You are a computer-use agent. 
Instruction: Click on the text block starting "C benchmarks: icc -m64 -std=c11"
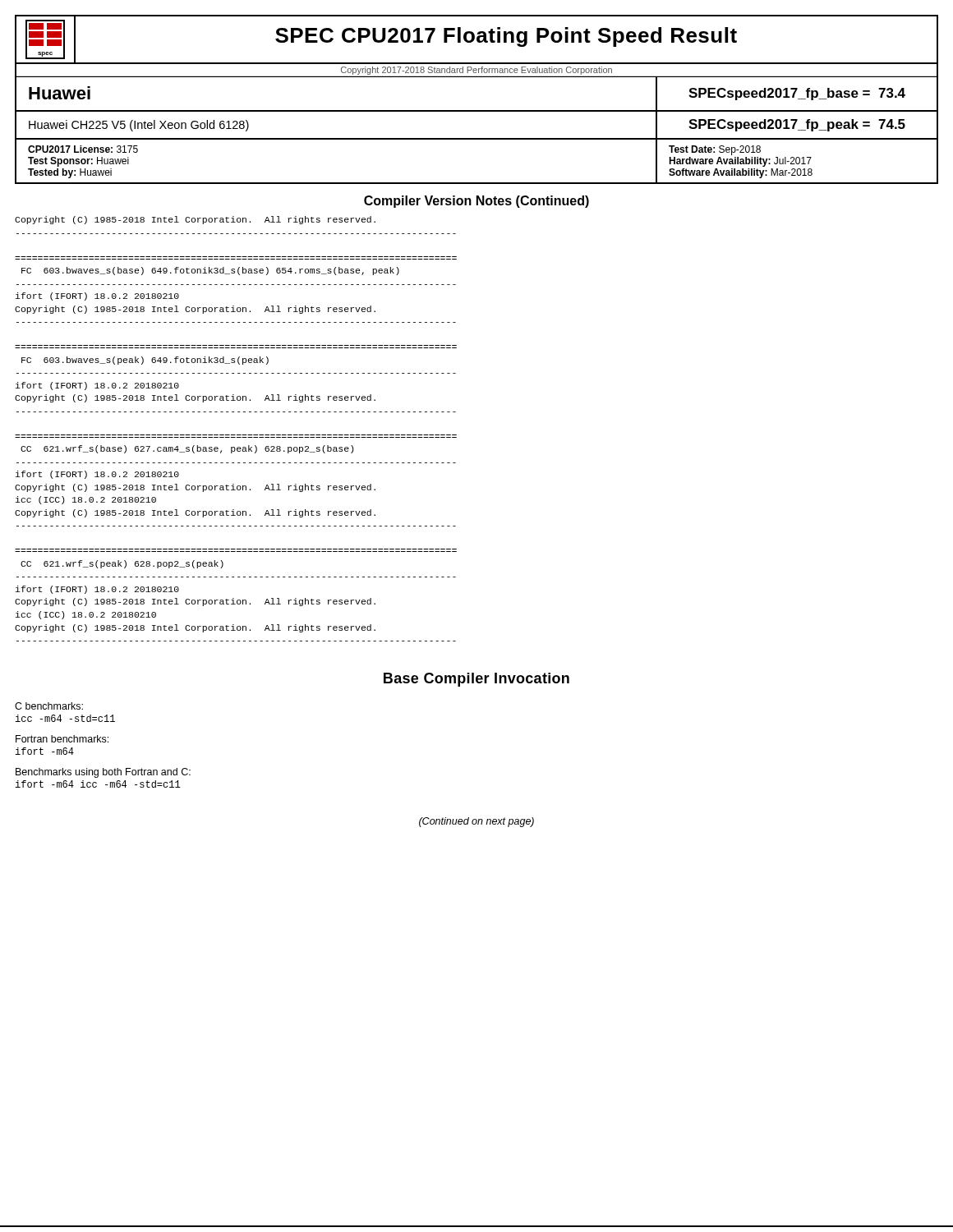click(49, 706)
